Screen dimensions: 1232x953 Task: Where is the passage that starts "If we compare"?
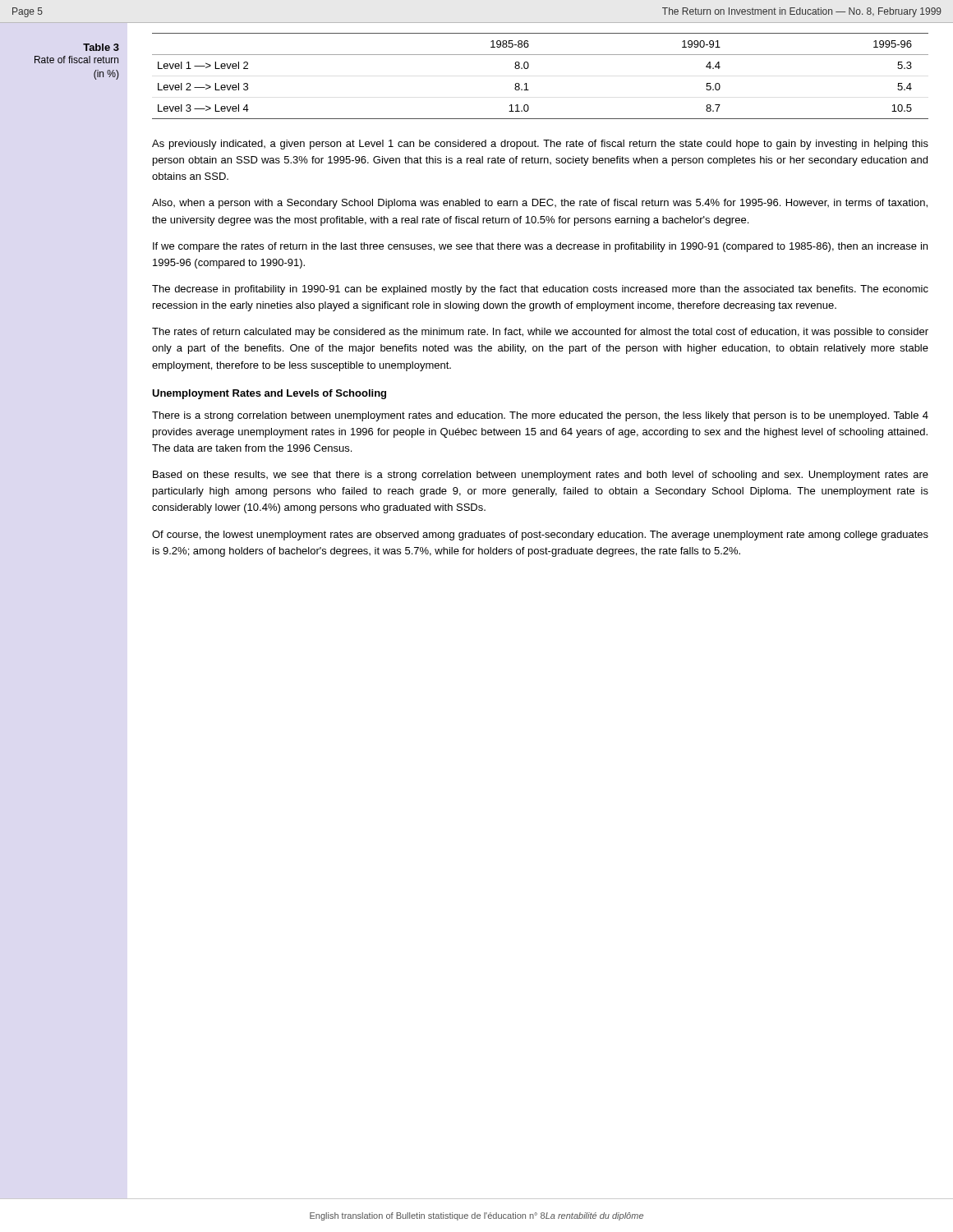pos(540,254)
